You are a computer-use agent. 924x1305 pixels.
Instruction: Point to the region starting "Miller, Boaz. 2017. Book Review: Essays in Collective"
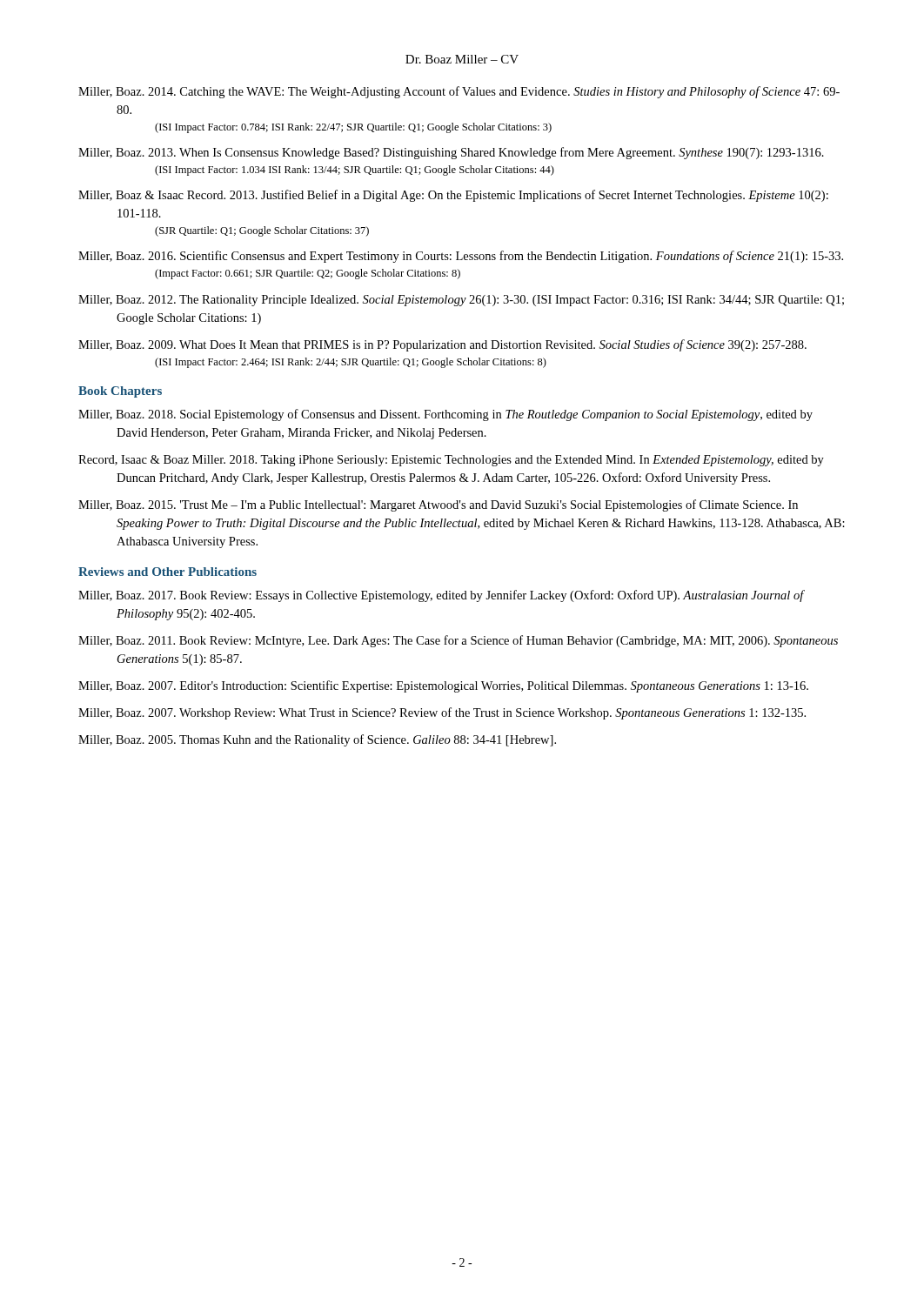[441, 604]
